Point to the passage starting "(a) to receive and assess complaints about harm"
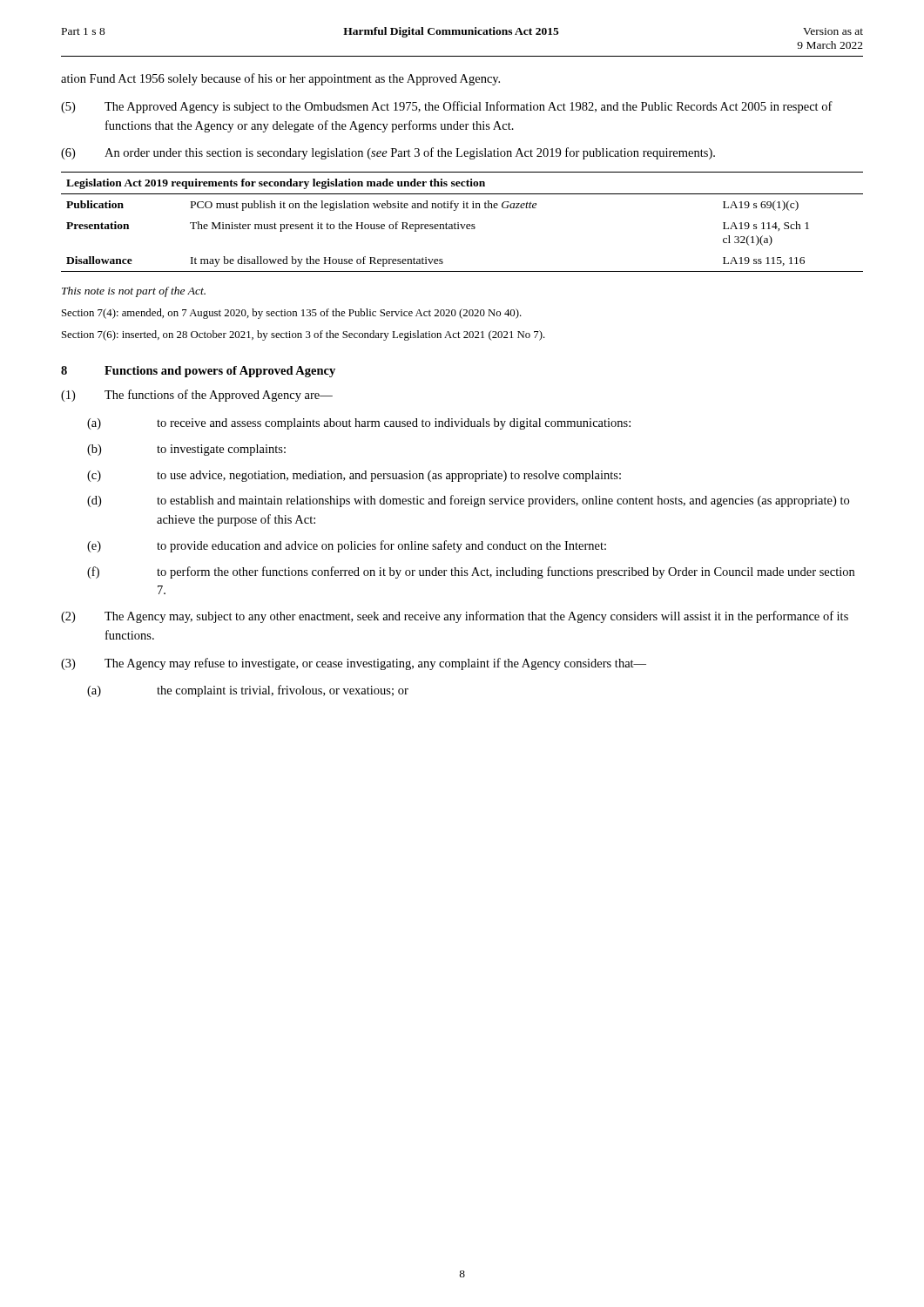The height and width of the screenshot is (1307, 924). pyautogui.click(x=462, y=424)
